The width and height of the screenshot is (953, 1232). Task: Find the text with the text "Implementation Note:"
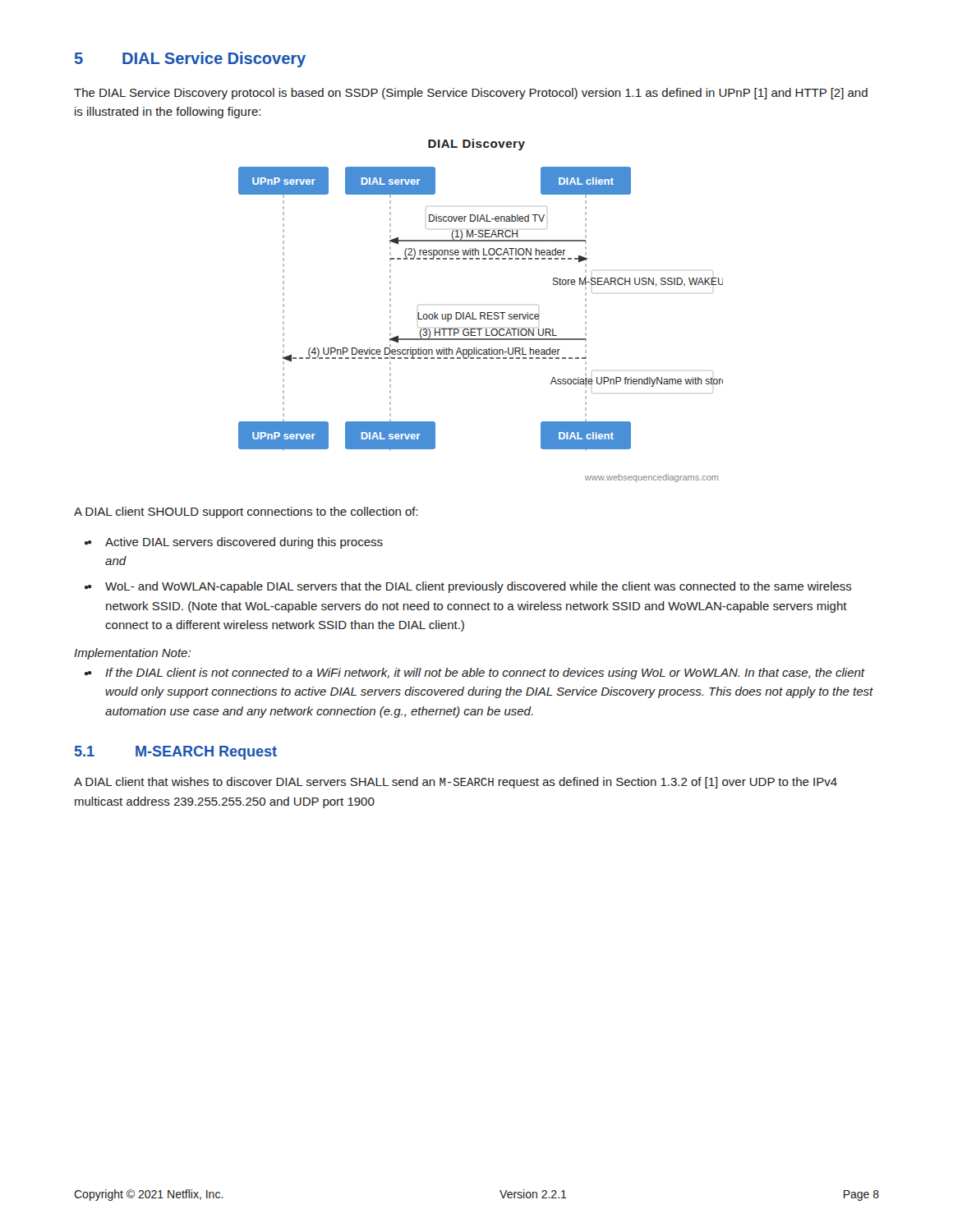pyautogui.click(x=133, y=653)
